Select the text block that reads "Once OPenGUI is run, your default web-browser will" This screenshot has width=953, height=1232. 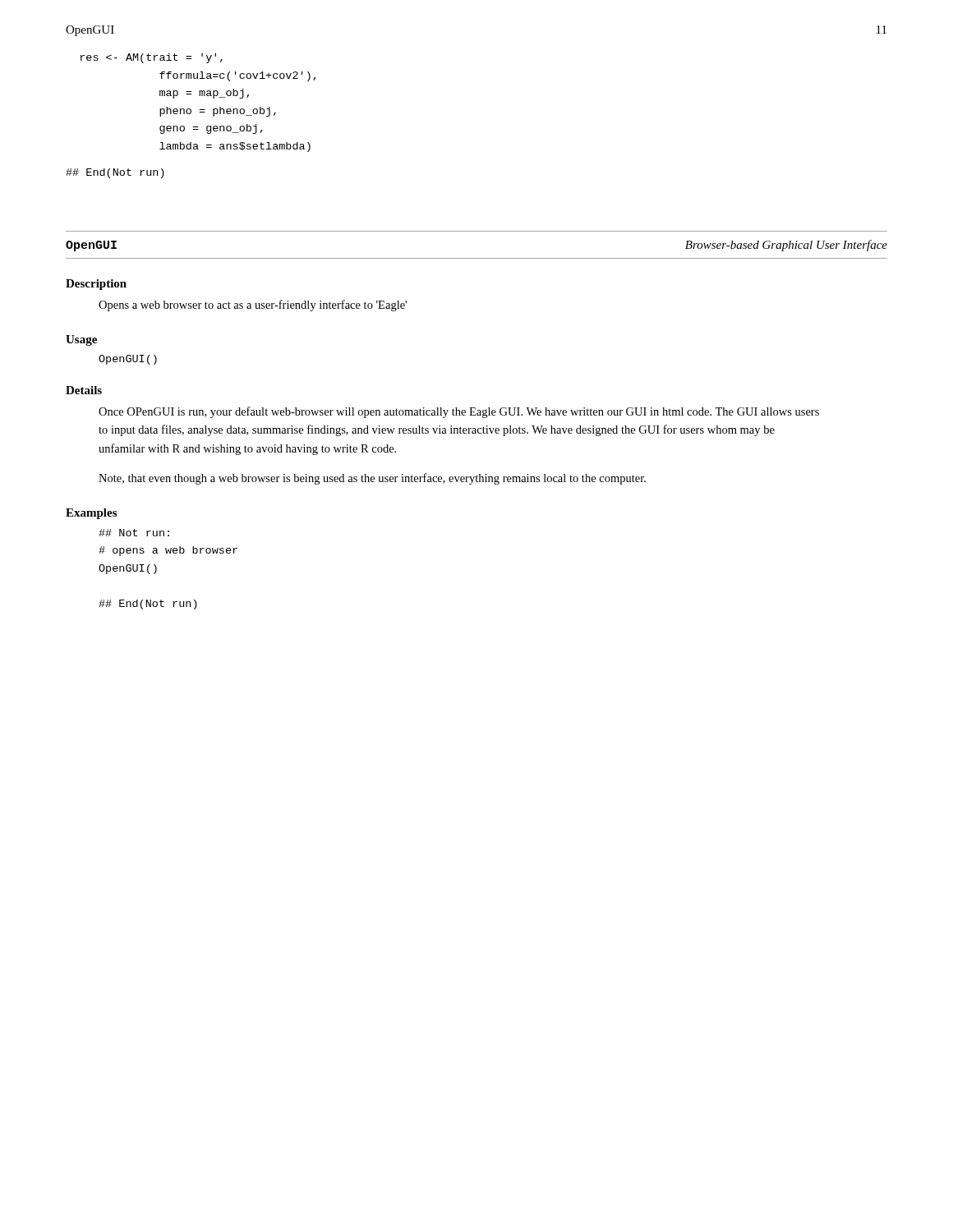(x=459, y=430)
